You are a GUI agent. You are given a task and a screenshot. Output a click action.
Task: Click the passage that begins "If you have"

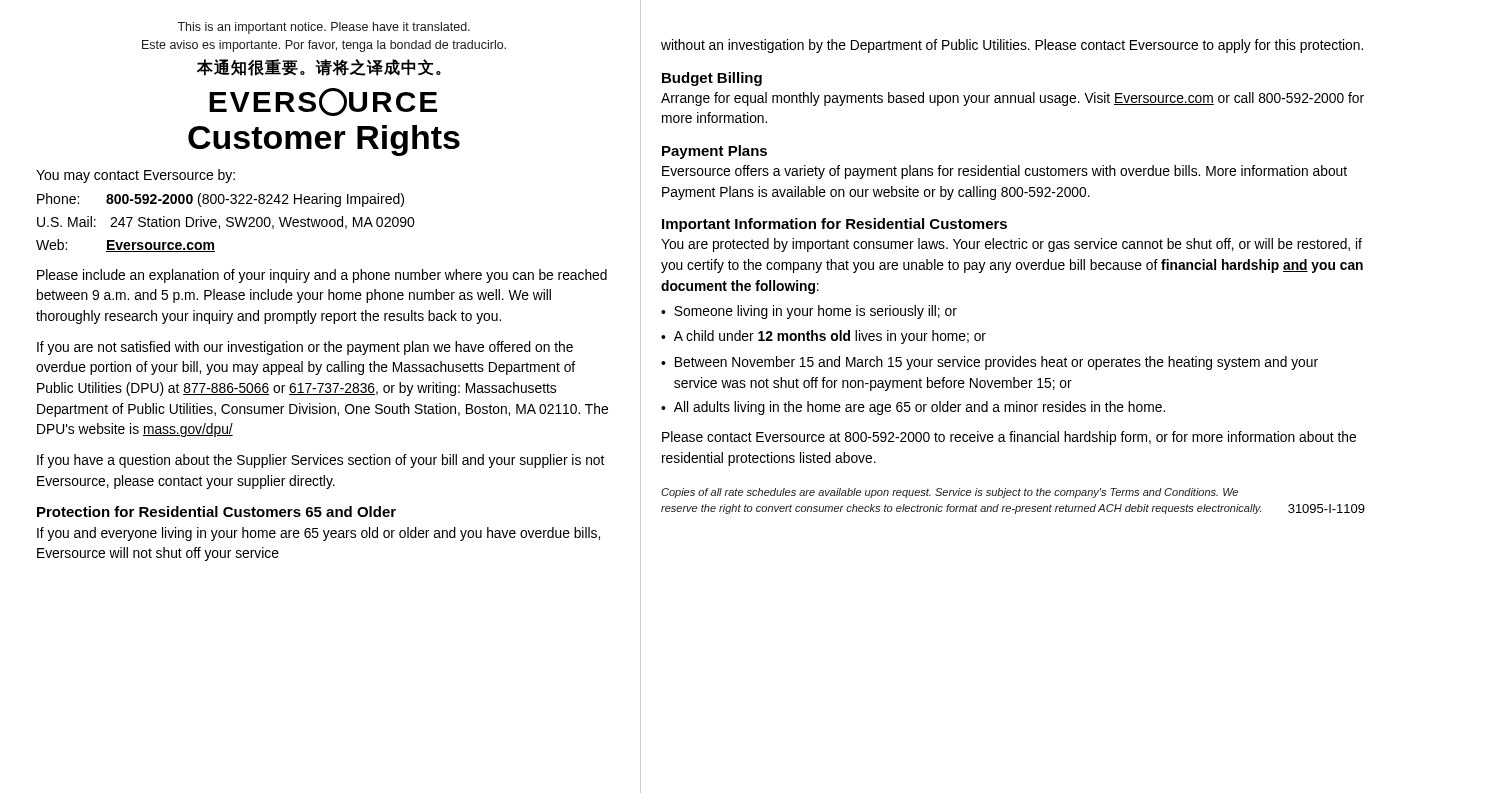[320, 471]
